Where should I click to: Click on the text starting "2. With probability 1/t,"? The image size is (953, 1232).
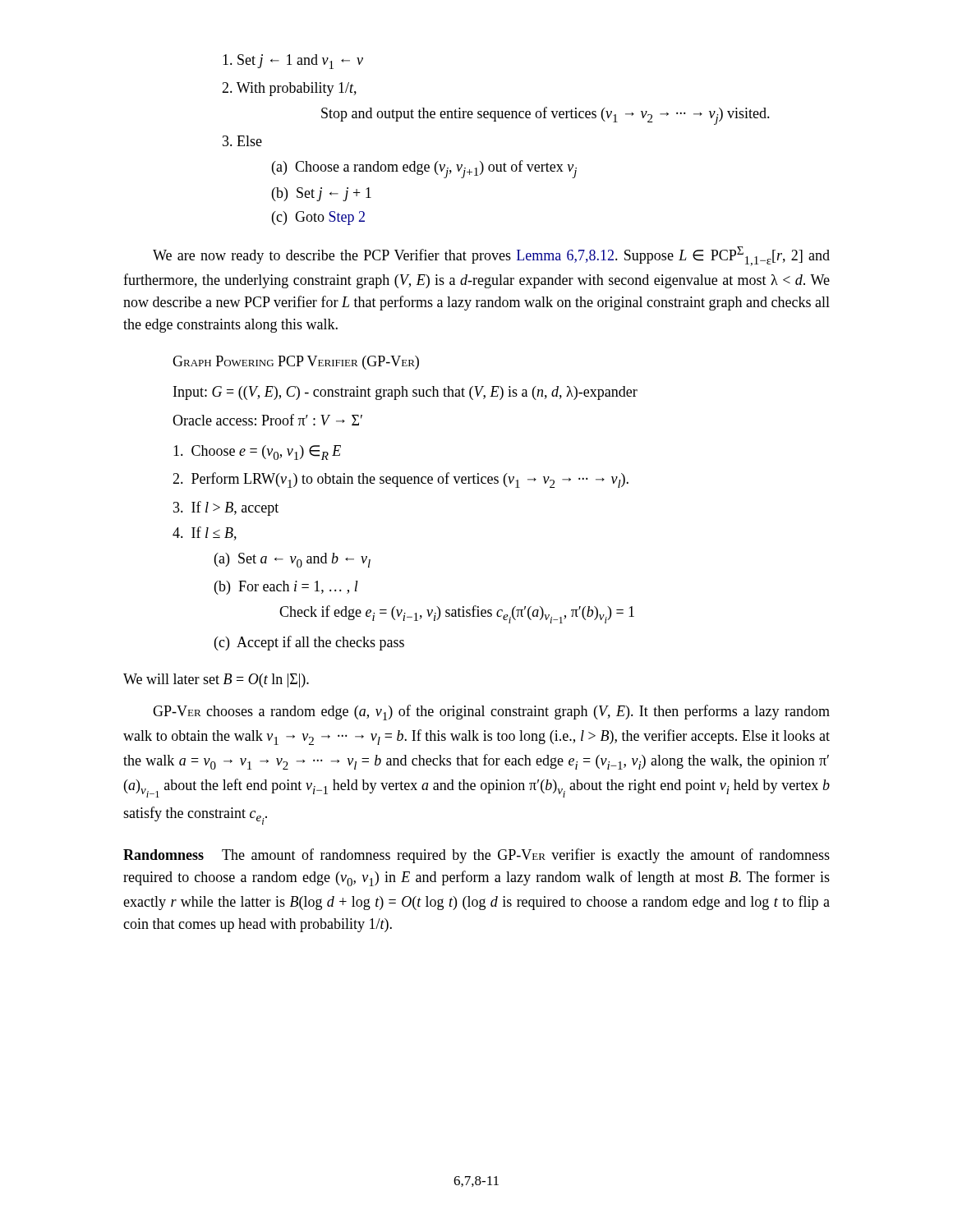(289, 88)
